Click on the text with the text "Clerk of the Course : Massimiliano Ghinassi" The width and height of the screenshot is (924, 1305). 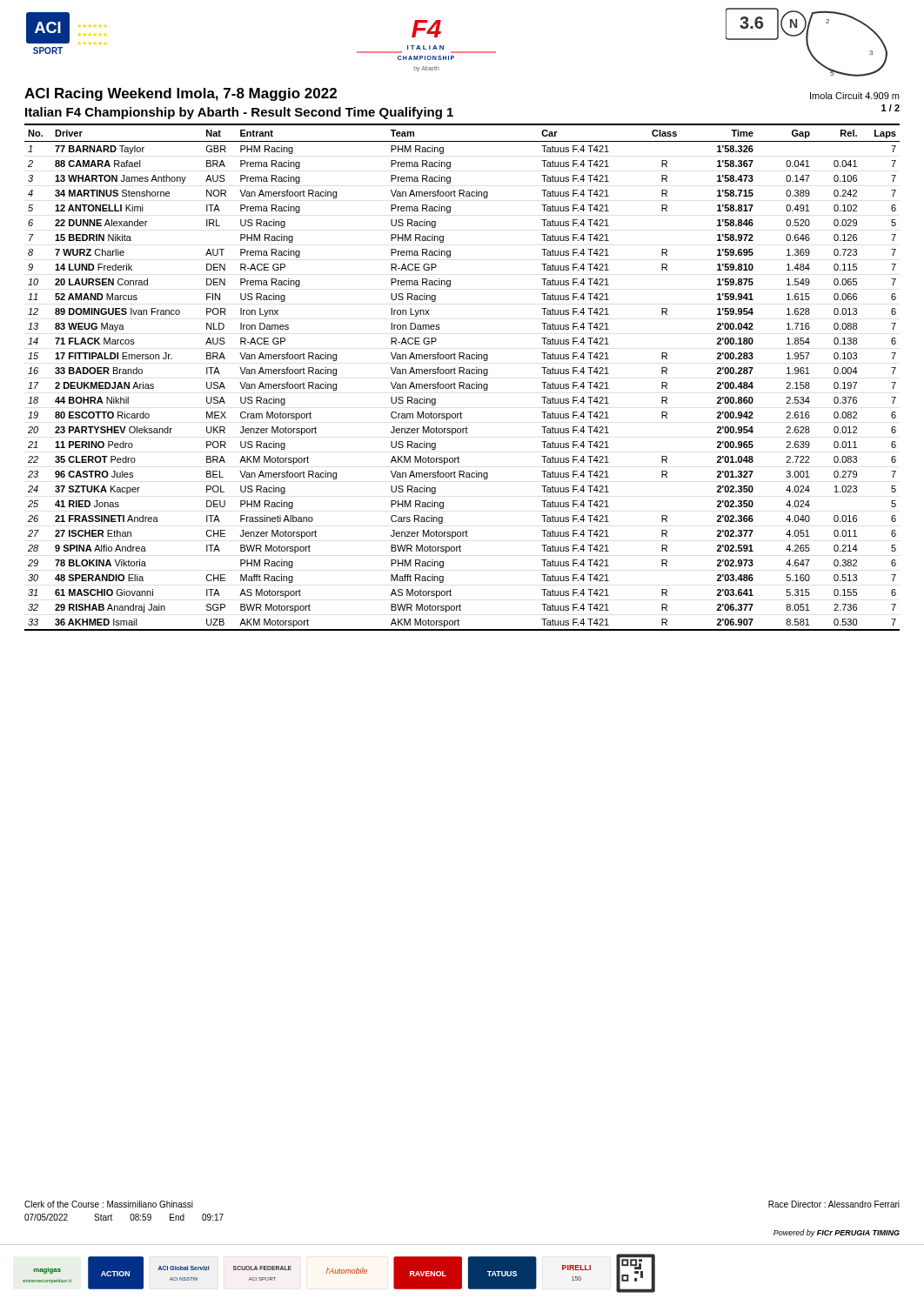pyautogui.click(x=109, y=1205)
